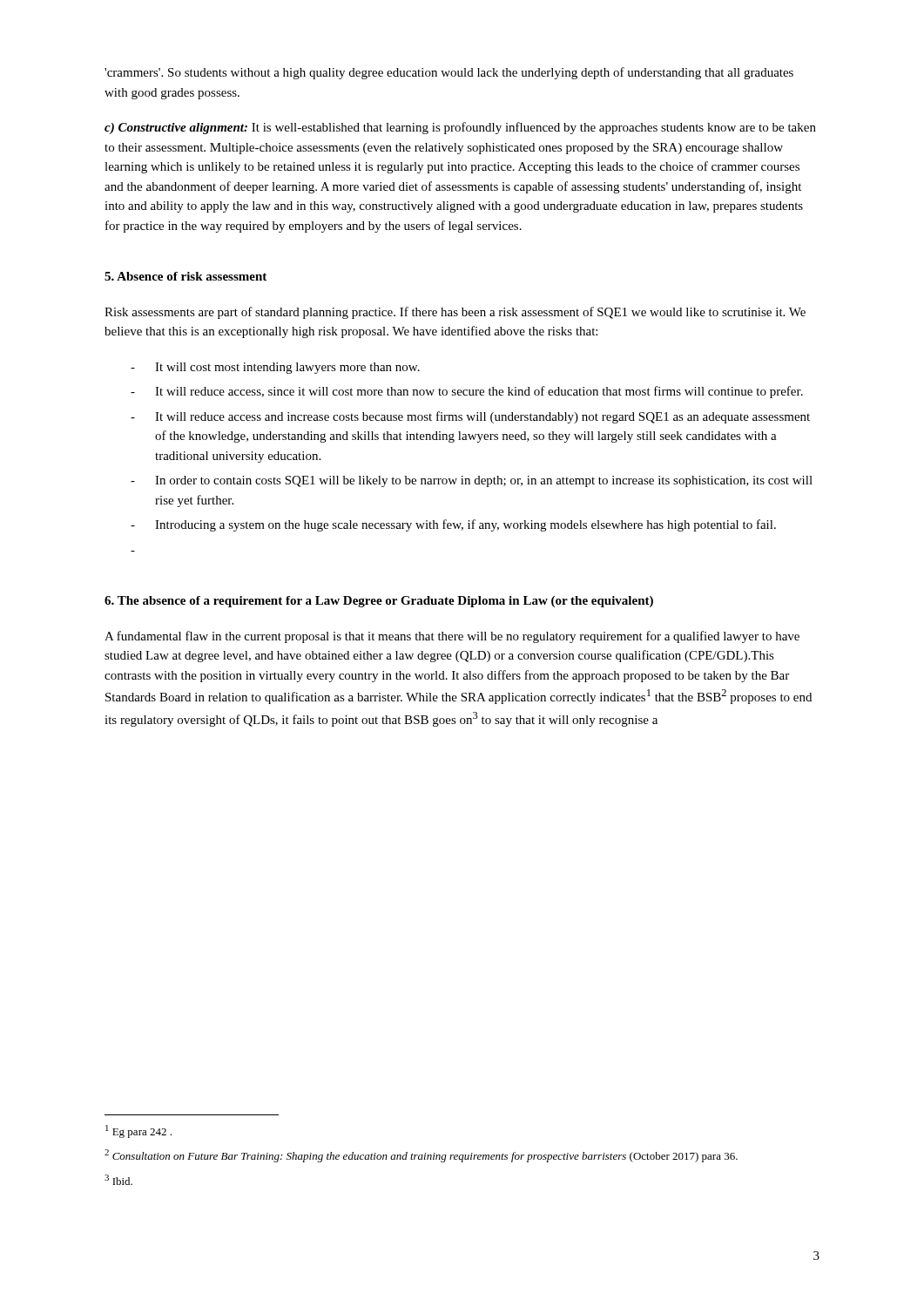Viewport: 924px width, 1307px height.
Task: Select the passage starting "6. The absence of a"
Action: (379, 600)
